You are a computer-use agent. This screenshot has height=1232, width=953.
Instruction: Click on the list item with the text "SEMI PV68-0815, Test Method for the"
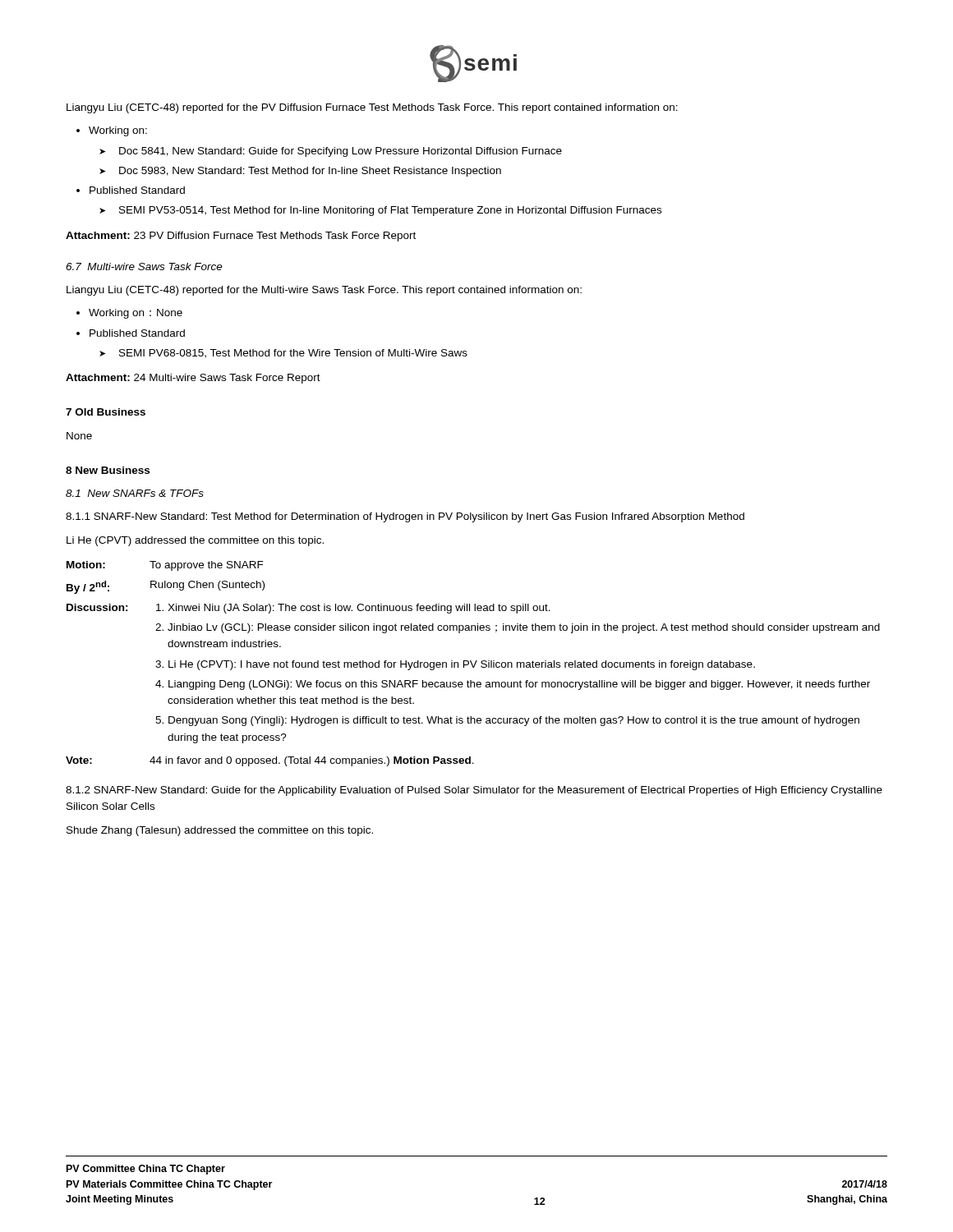click(x=293, y=353)
